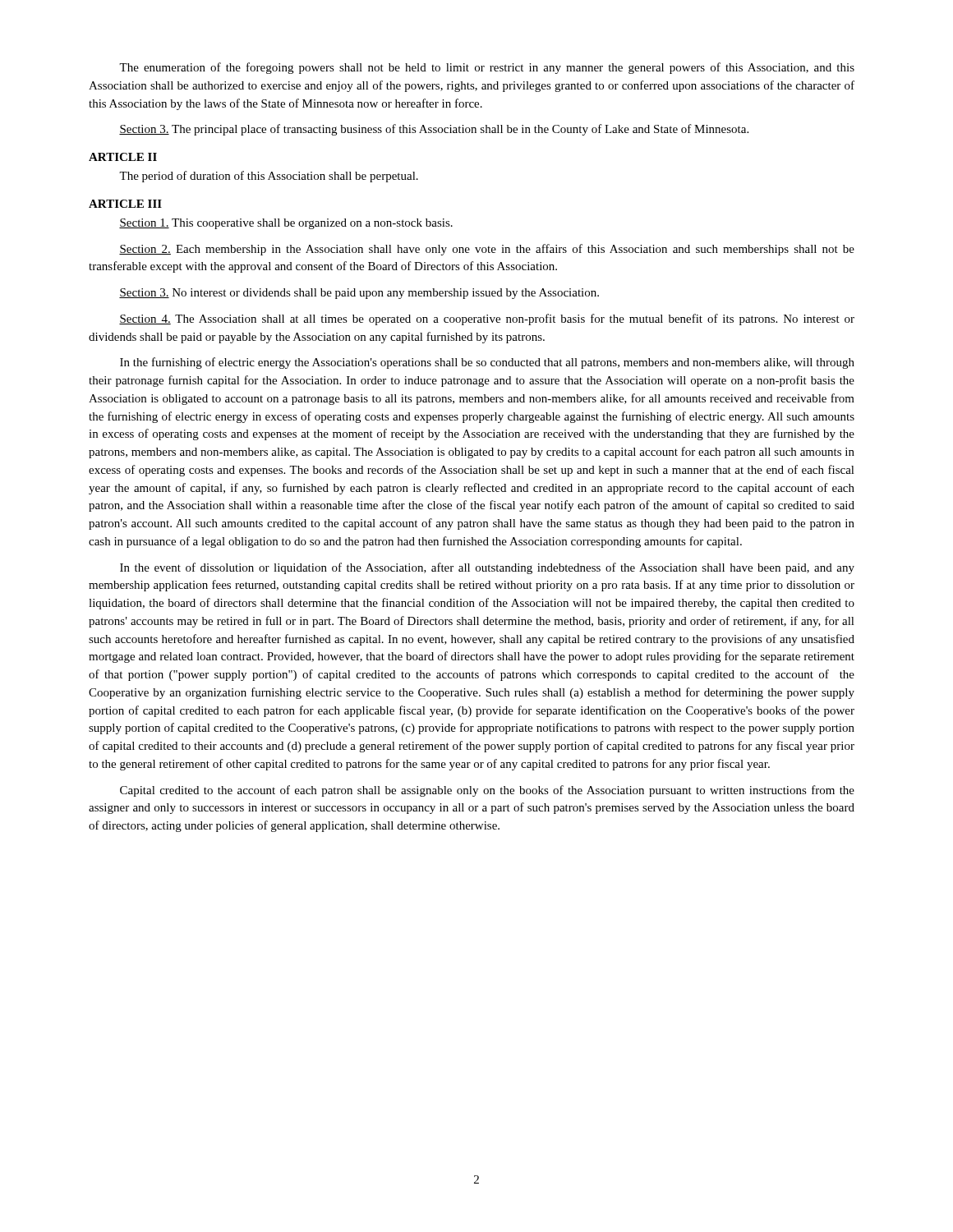Screen dimensions: 1232x953
Task: Locate the text block that says "The period of duration of this Association"
Action: tap(269, 176)
